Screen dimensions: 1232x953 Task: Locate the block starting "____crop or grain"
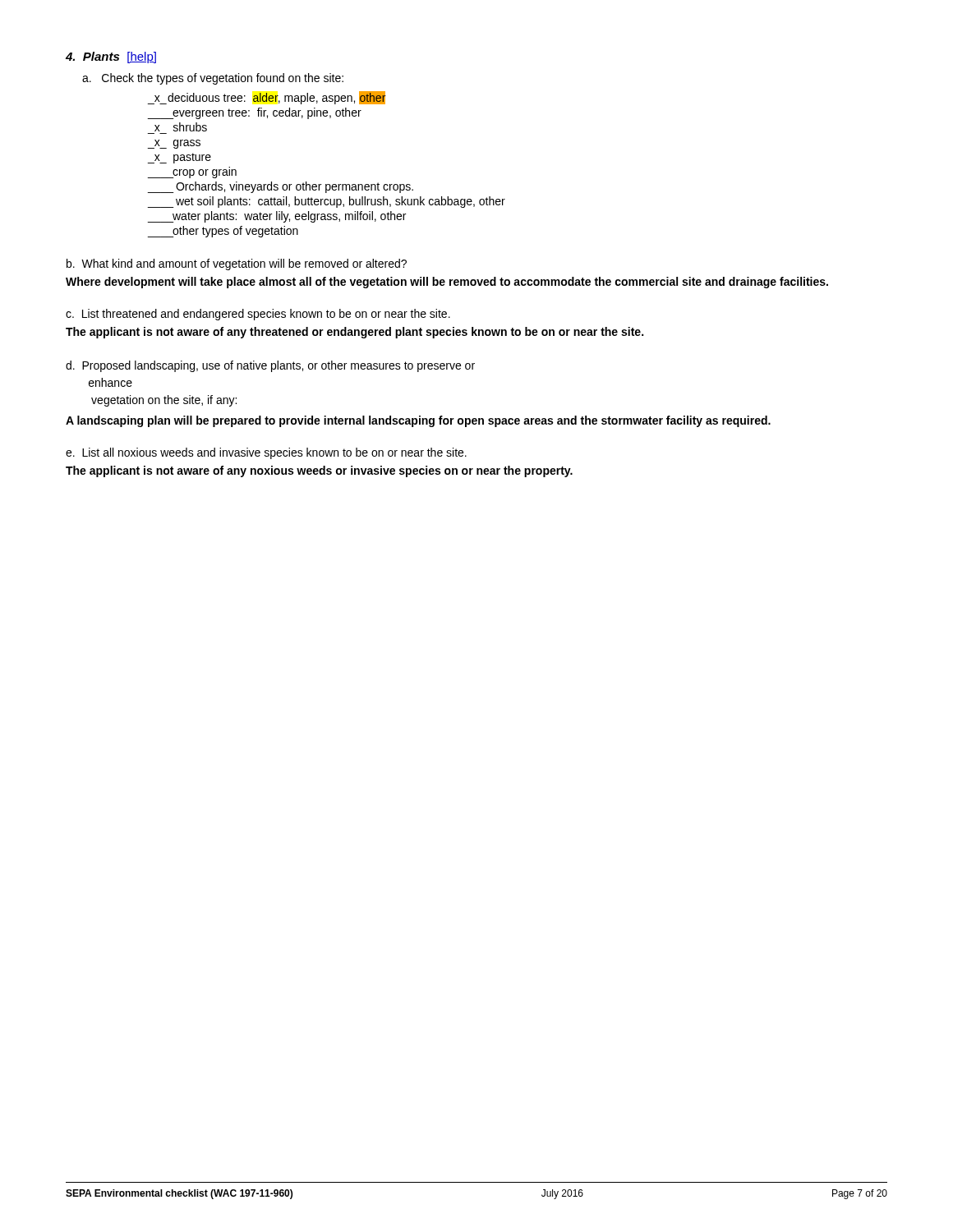(193, 172)
